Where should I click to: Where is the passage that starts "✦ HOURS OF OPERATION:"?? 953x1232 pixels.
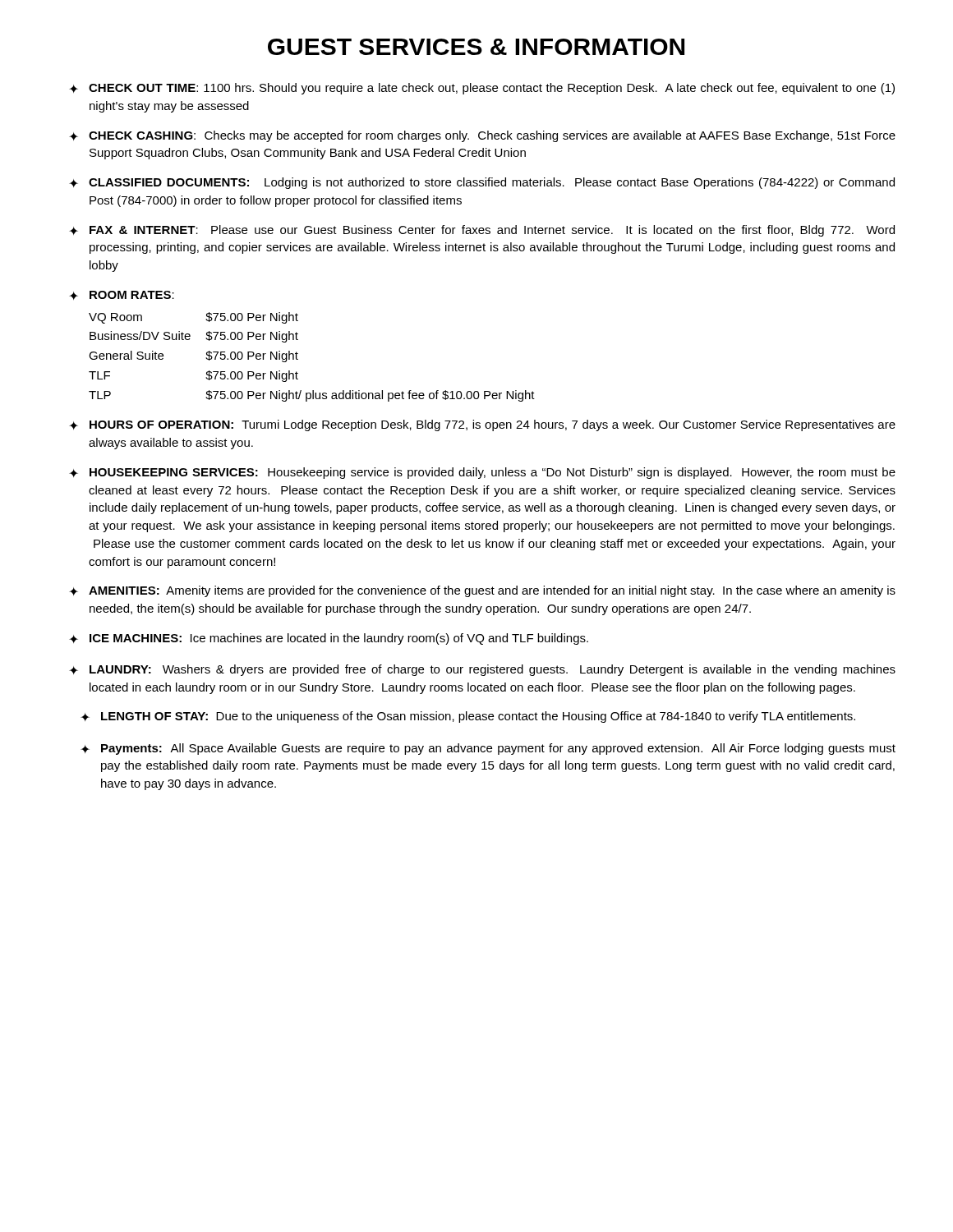point(476,434)
